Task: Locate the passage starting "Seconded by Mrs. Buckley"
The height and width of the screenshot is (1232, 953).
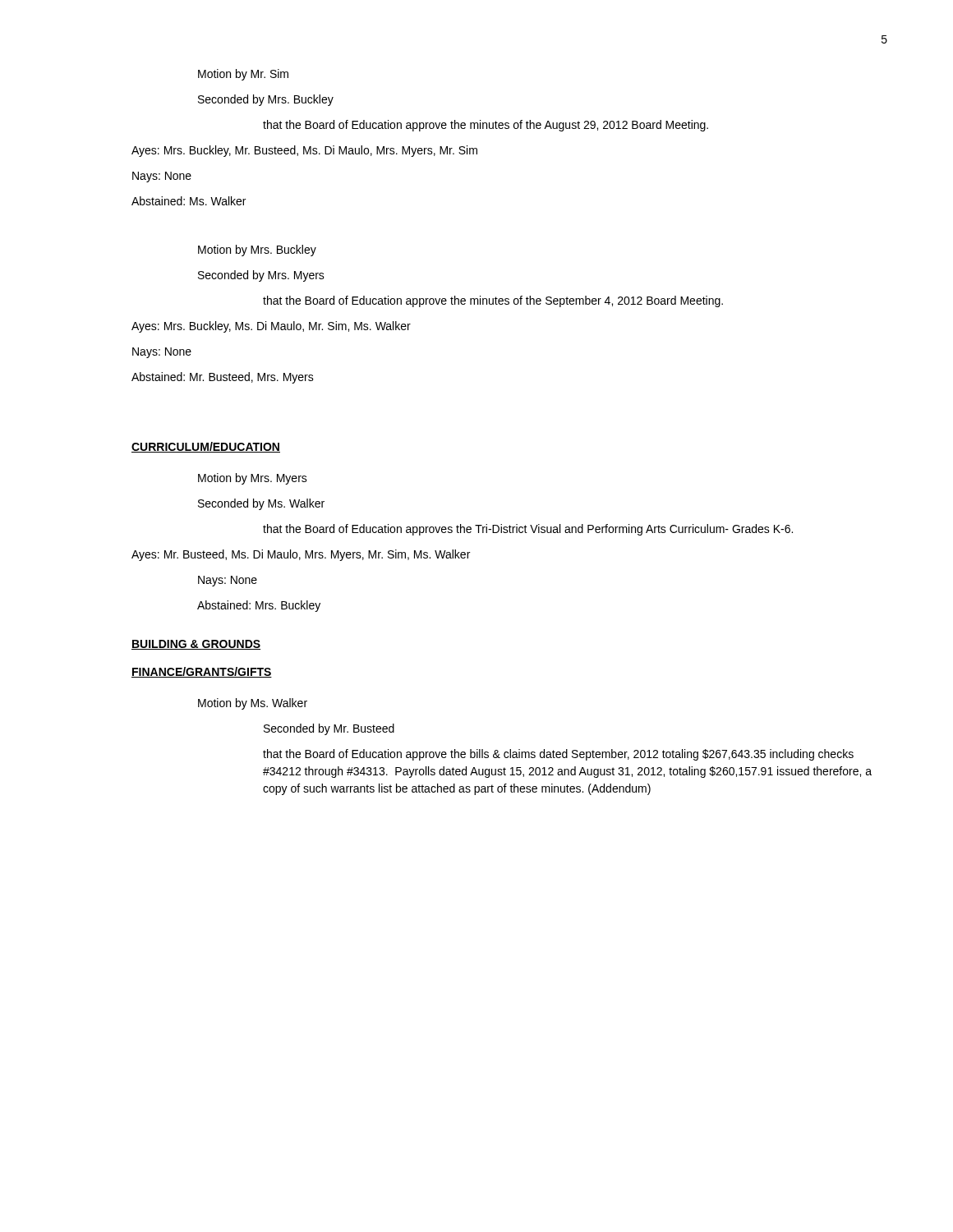Action: click(x=265, y=99)
